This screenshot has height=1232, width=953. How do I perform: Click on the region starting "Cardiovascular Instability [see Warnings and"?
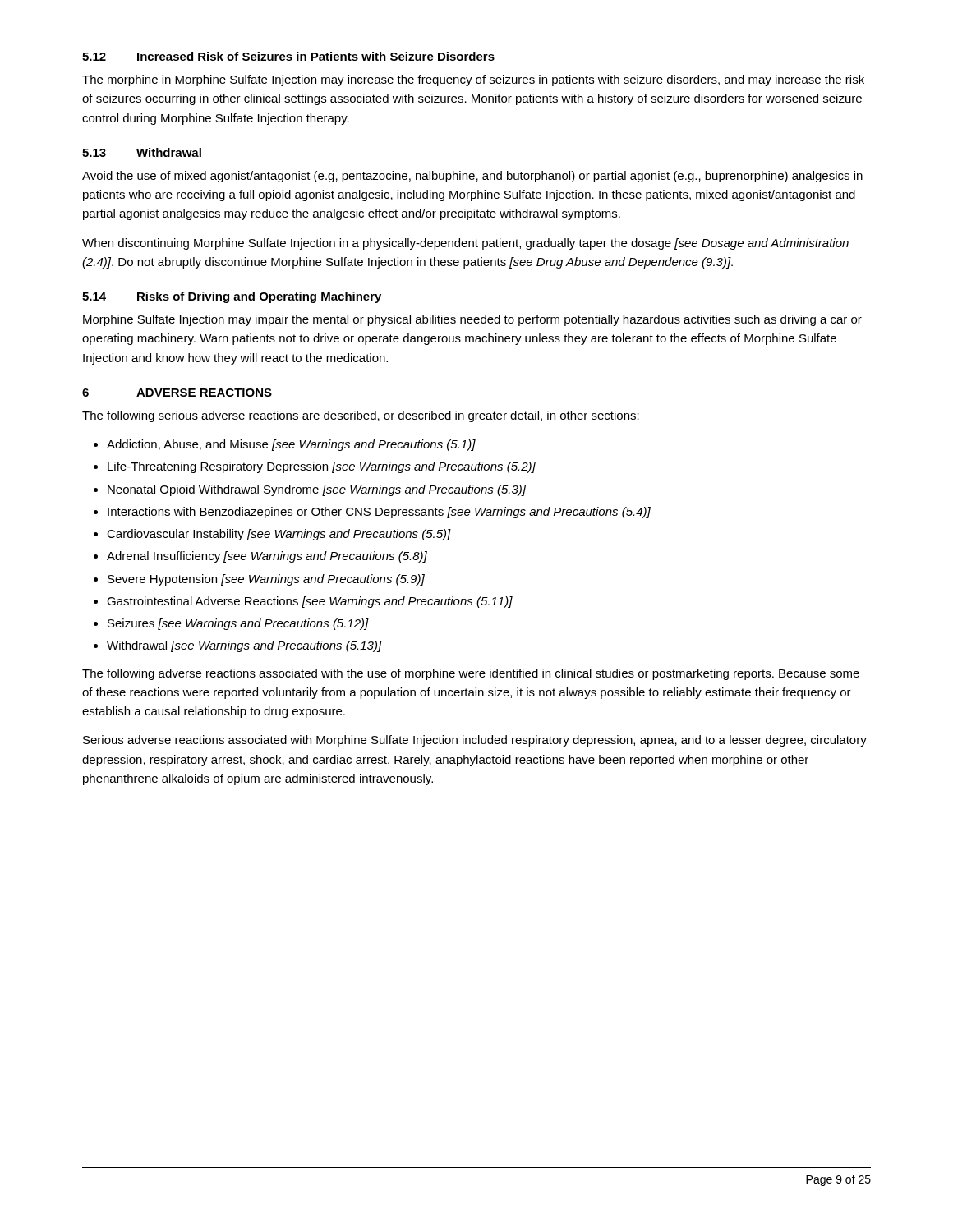click(279, 533)
